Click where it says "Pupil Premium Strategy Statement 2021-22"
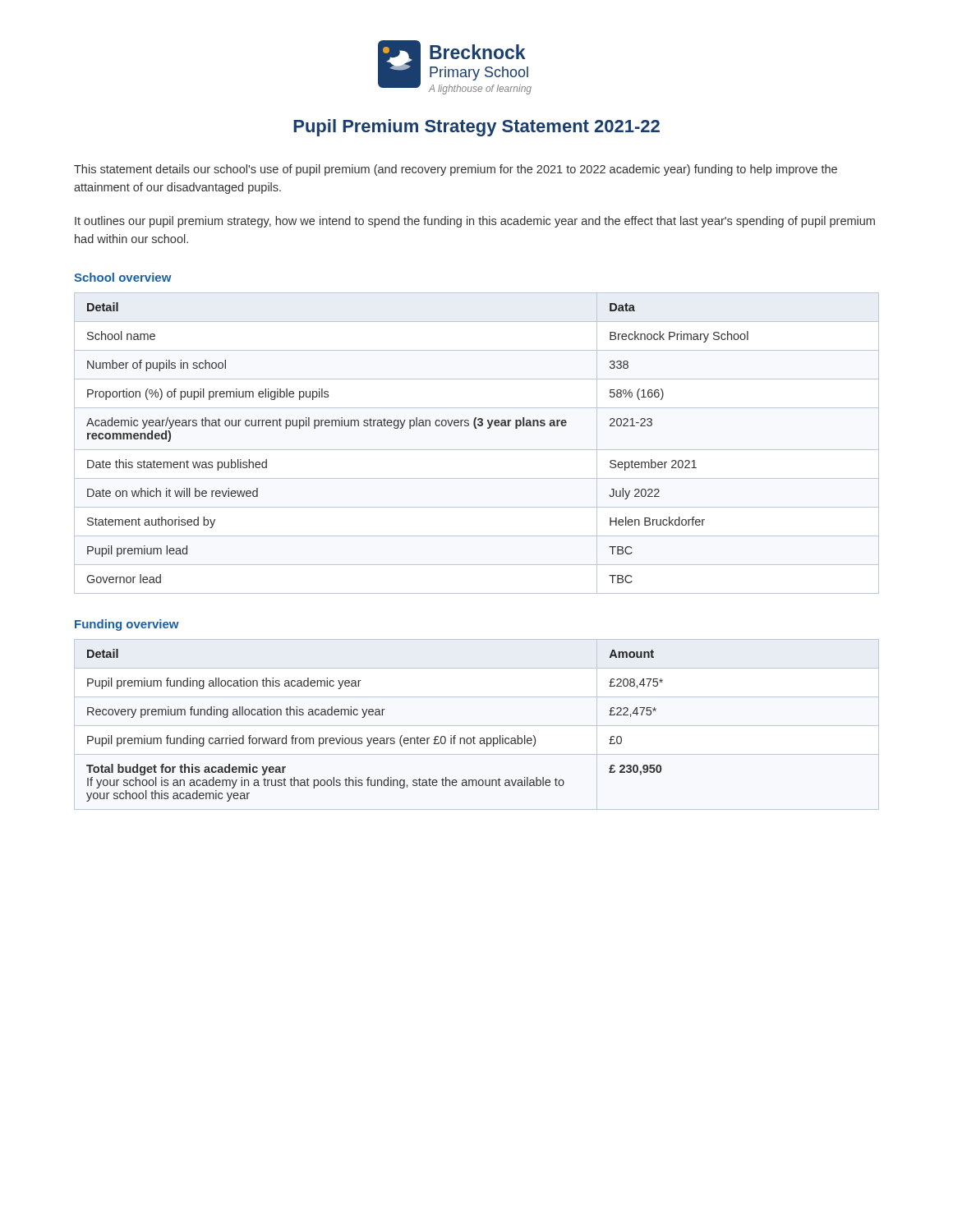Image resolution: width=953 pixels, height=1232 pixels. (x=476, y=126)
